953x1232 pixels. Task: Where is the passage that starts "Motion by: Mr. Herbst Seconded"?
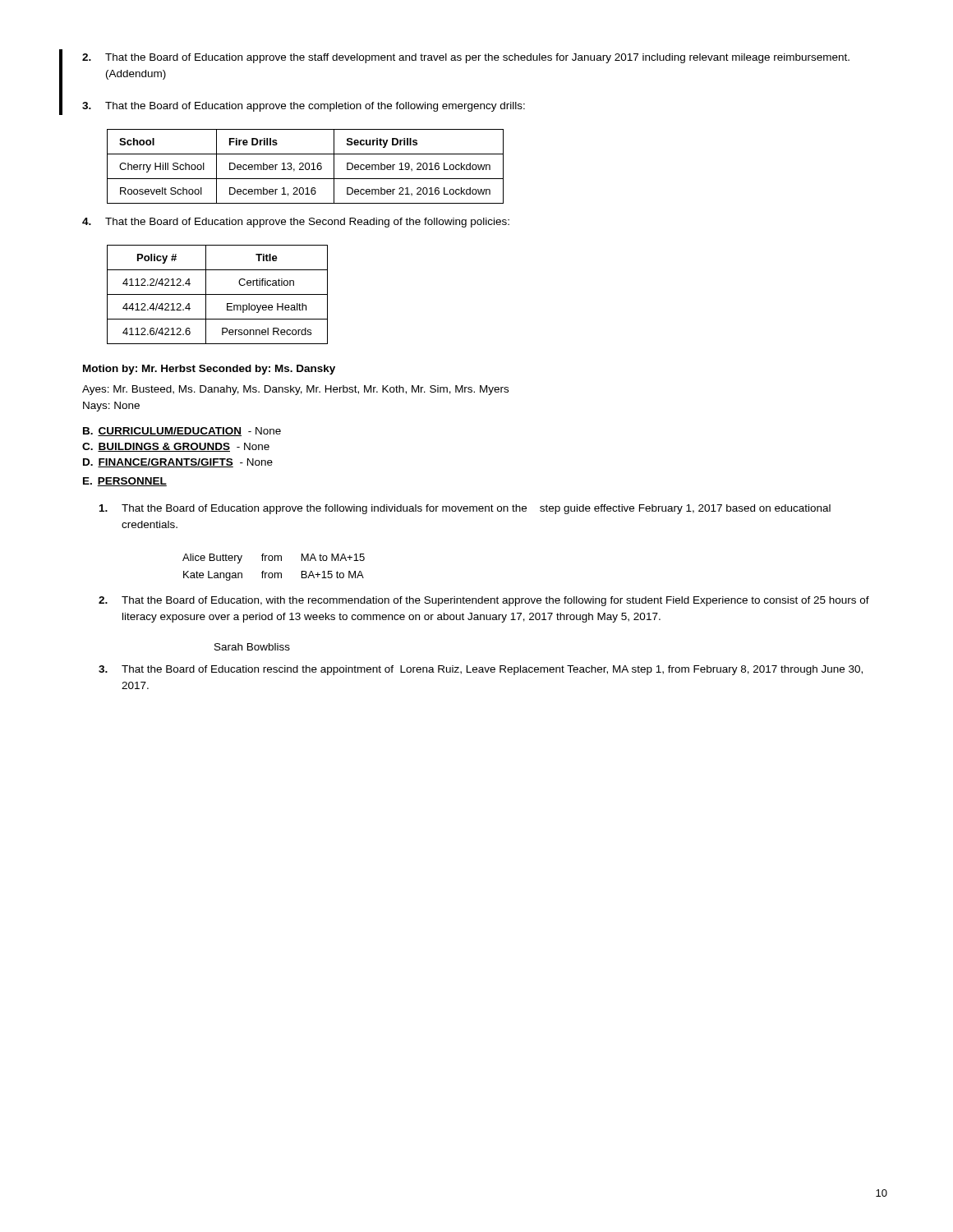[209, 368]
